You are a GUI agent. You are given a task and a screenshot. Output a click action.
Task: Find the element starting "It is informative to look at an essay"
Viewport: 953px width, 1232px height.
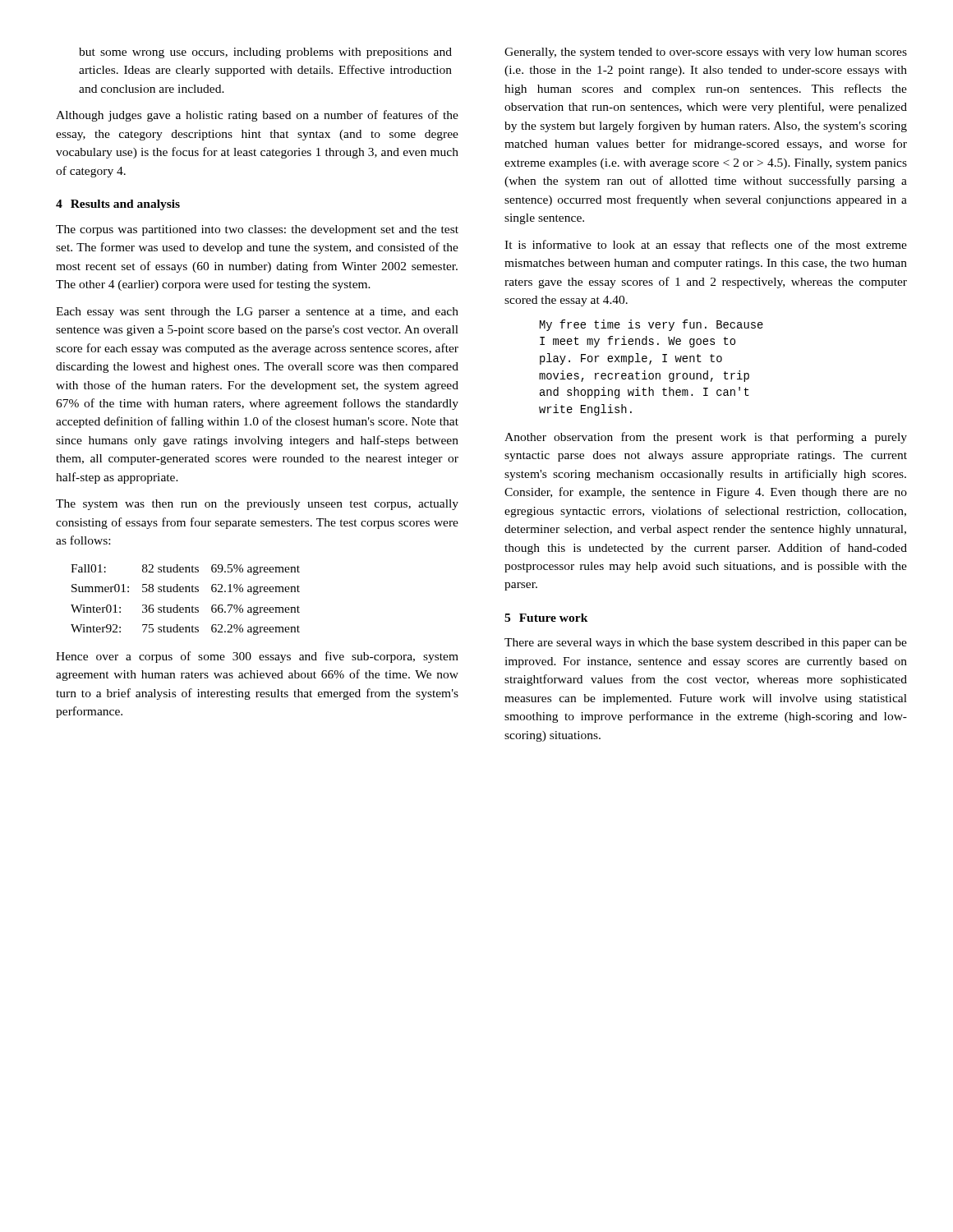point(706,272)
